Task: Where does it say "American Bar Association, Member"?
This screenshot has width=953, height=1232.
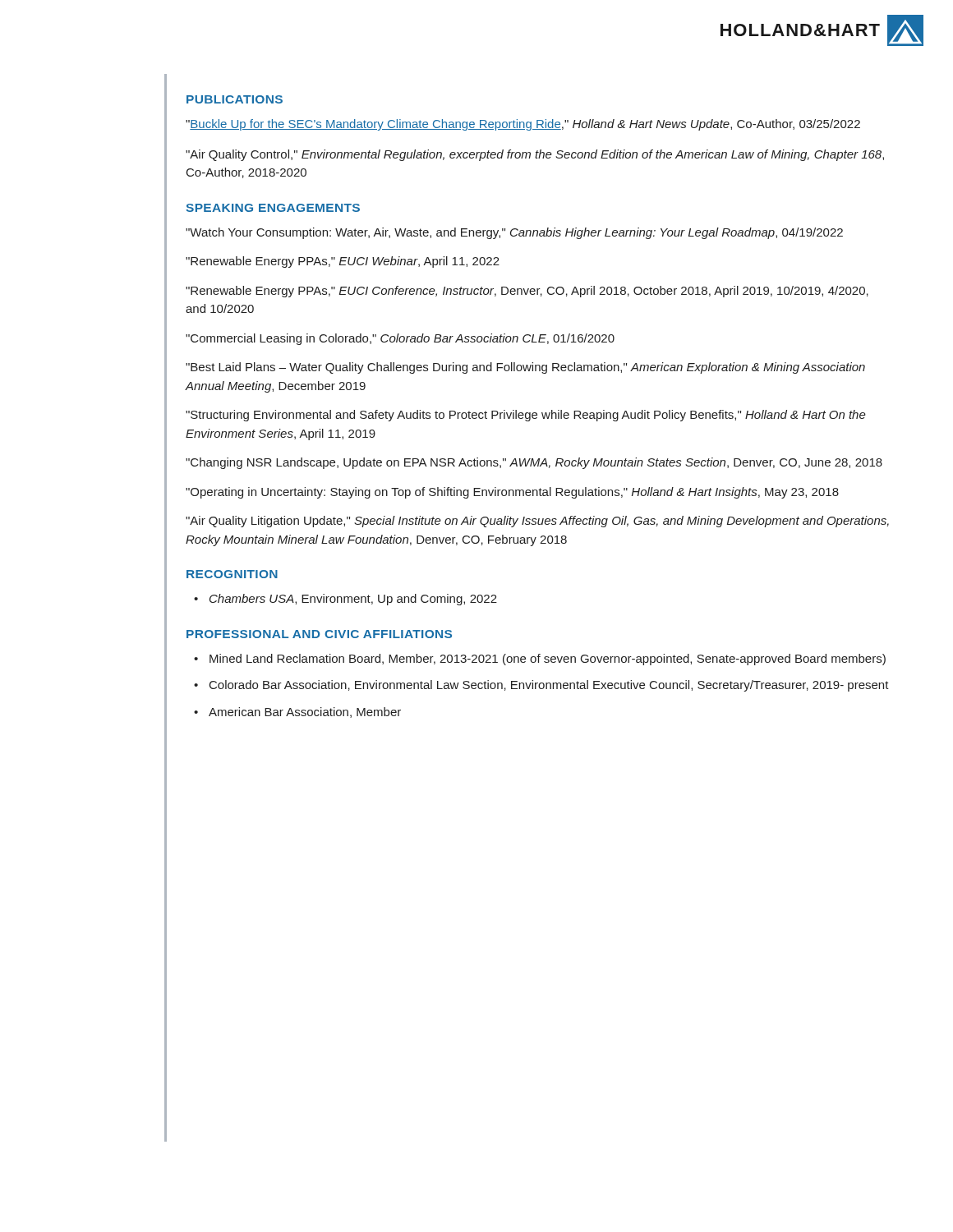Action: pyautogui.click(x=305, y=711)
